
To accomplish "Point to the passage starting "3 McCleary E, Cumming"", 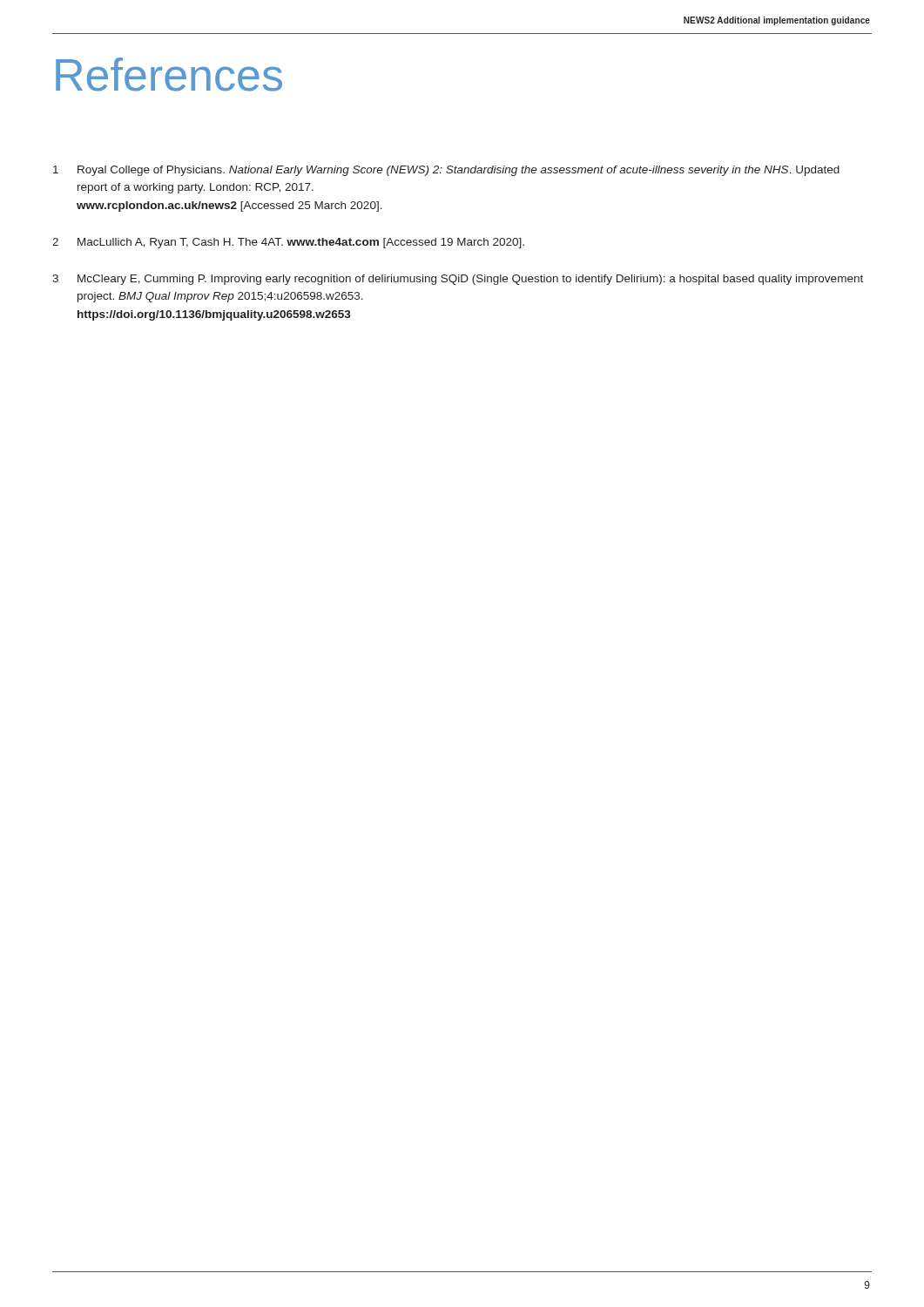I will (x=458, y=280).
